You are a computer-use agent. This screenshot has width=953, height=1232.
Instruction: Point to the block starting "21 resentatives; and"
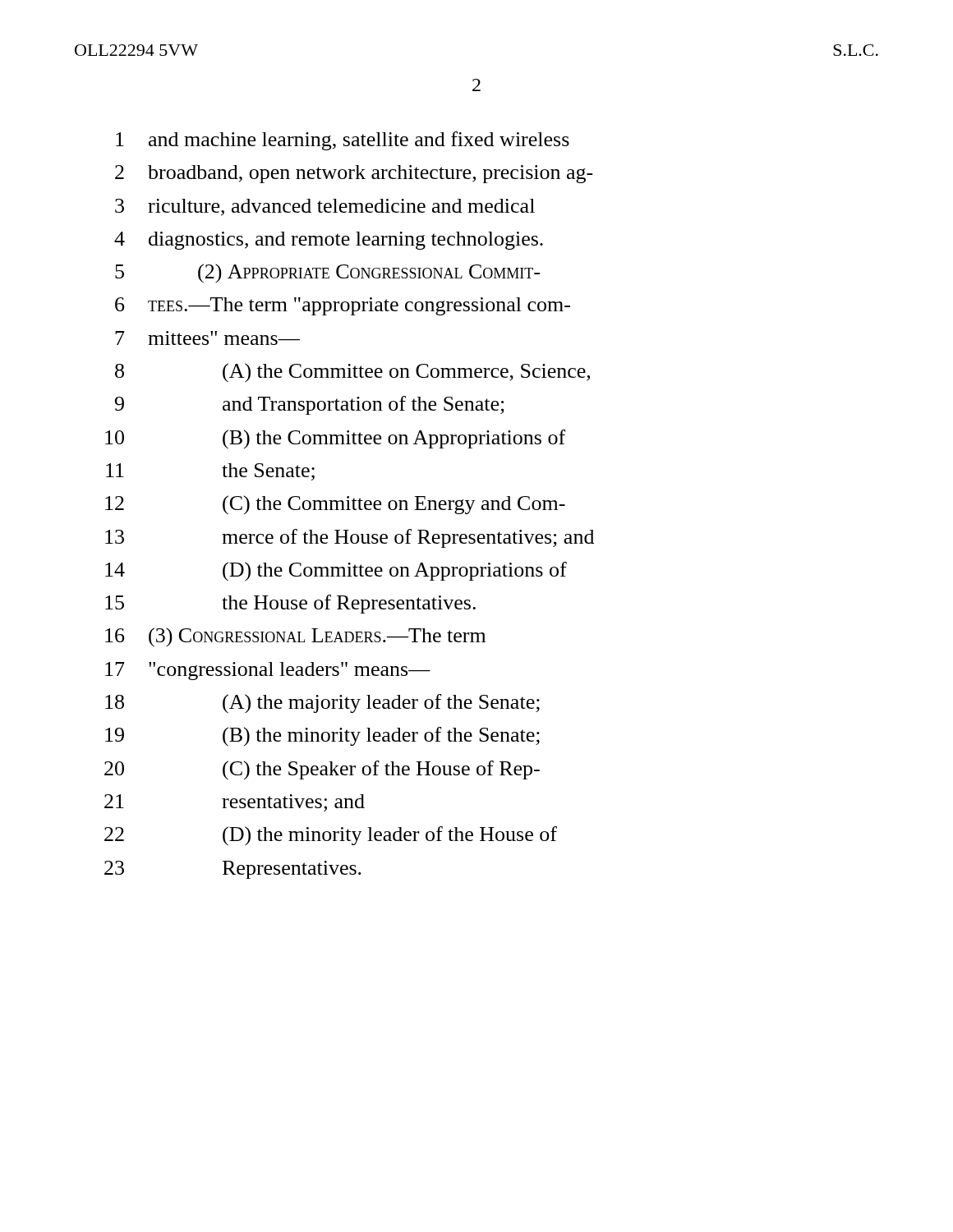click(x=235, y=803)
